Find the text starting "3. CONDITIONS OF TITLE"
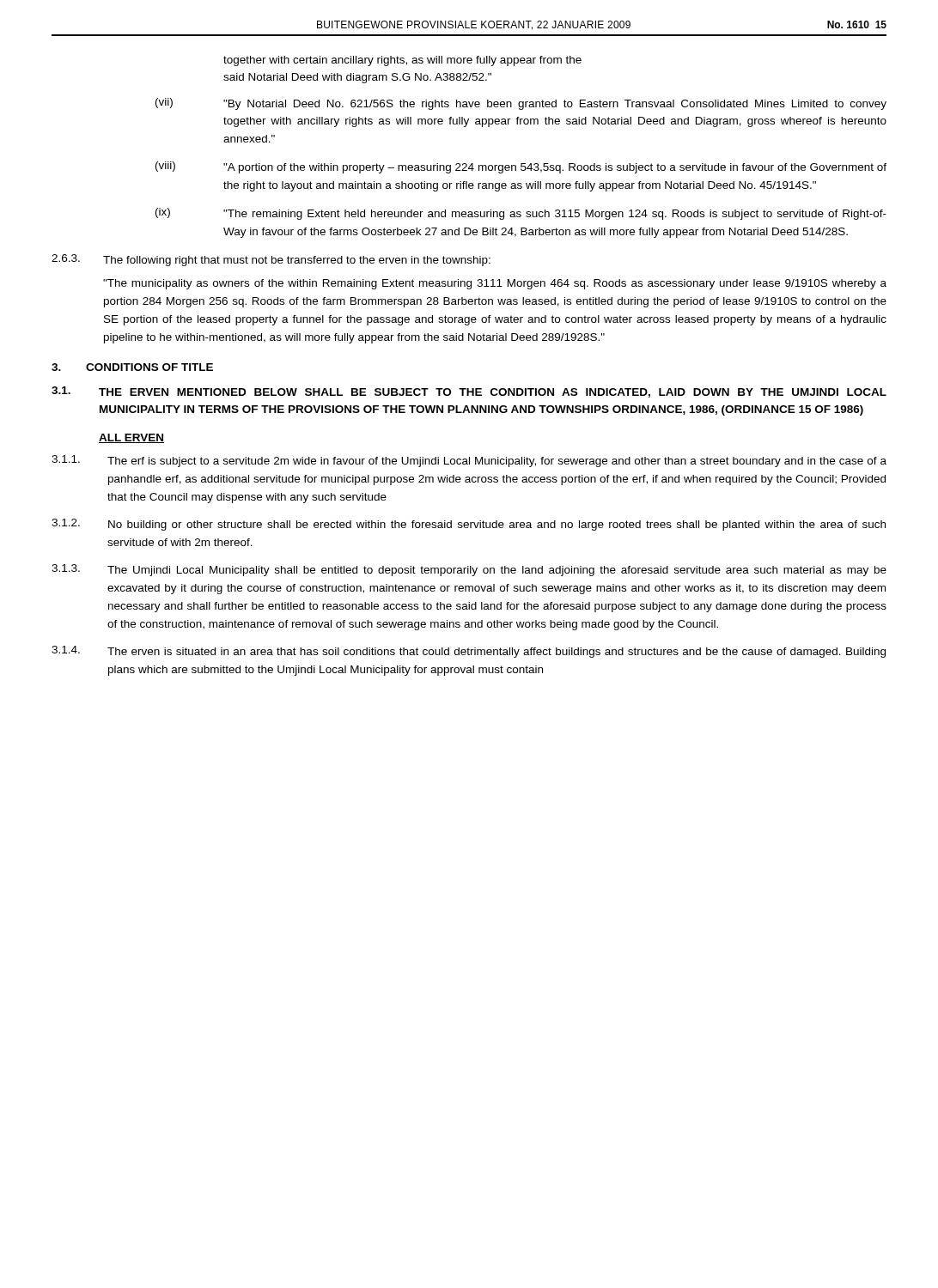This screenshot has height=1288, width=938. point(132,367)
